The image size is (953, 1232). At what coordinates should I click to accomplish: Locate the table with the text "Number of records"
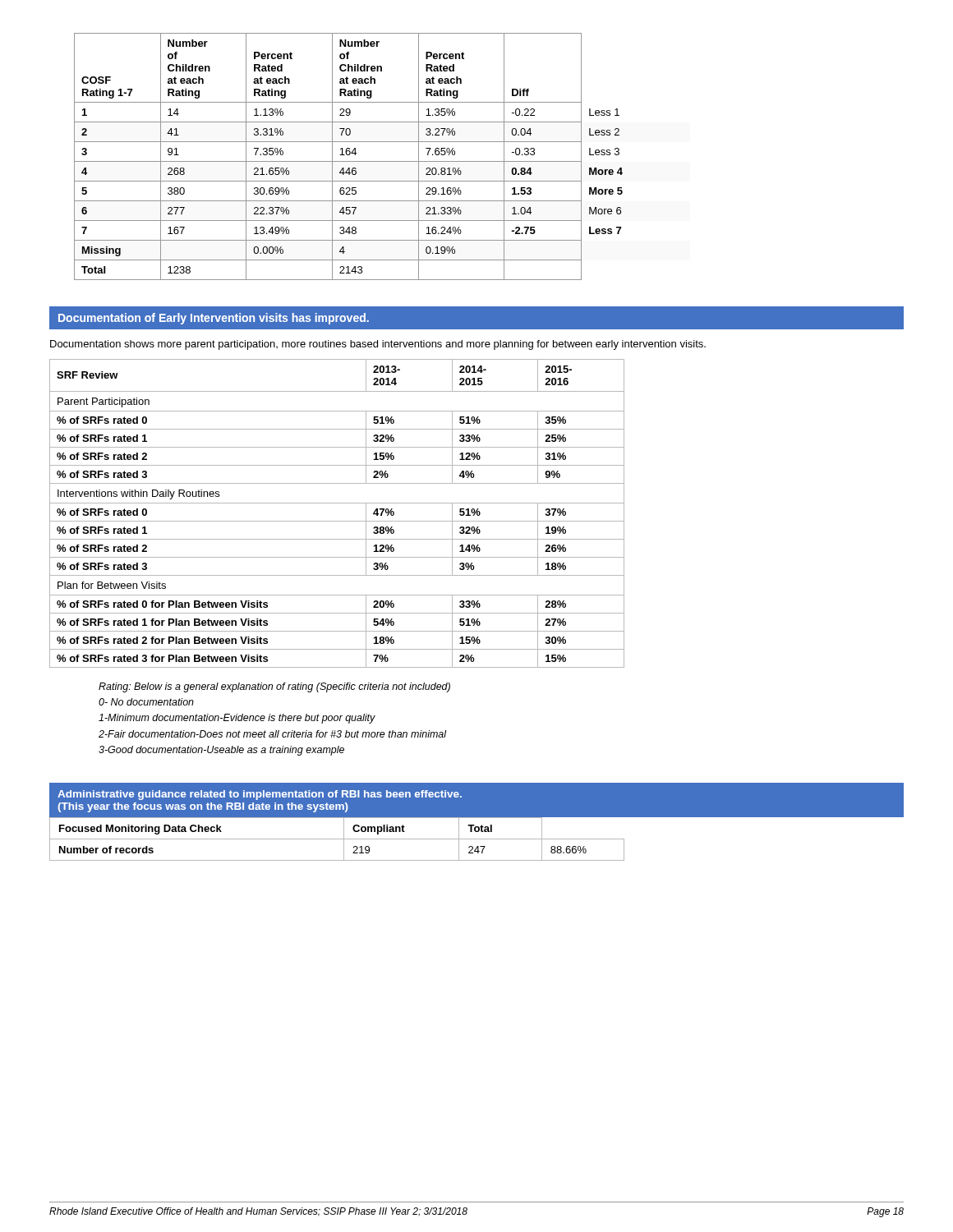(476, 839)
